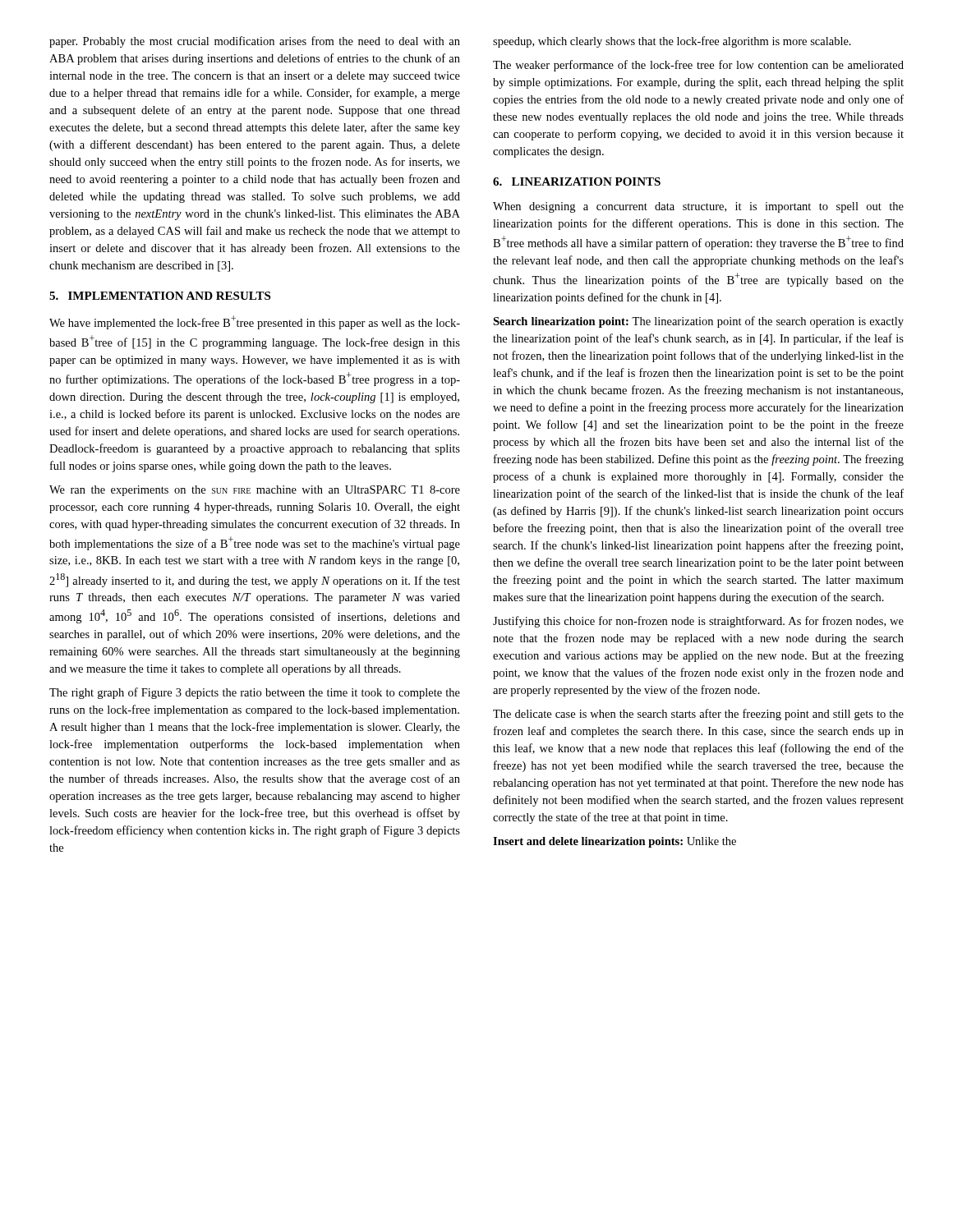Point to the text starting "The right graph of Figure 3"
Image resolution: width=953 pixels, height=1232 pixels.
(x=255, y=771)
